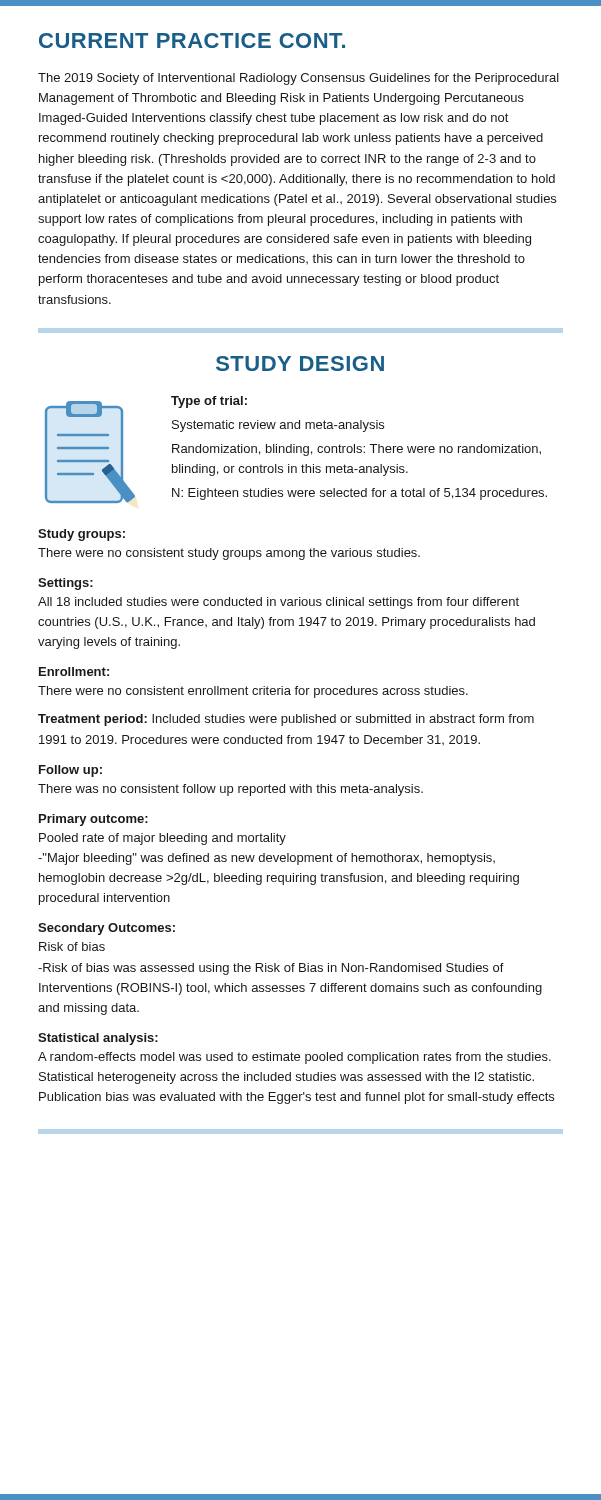Click the passage that begins "There were no consistent study"
Viewport: 601px width, 1500px height.
[x=229, y=552]
